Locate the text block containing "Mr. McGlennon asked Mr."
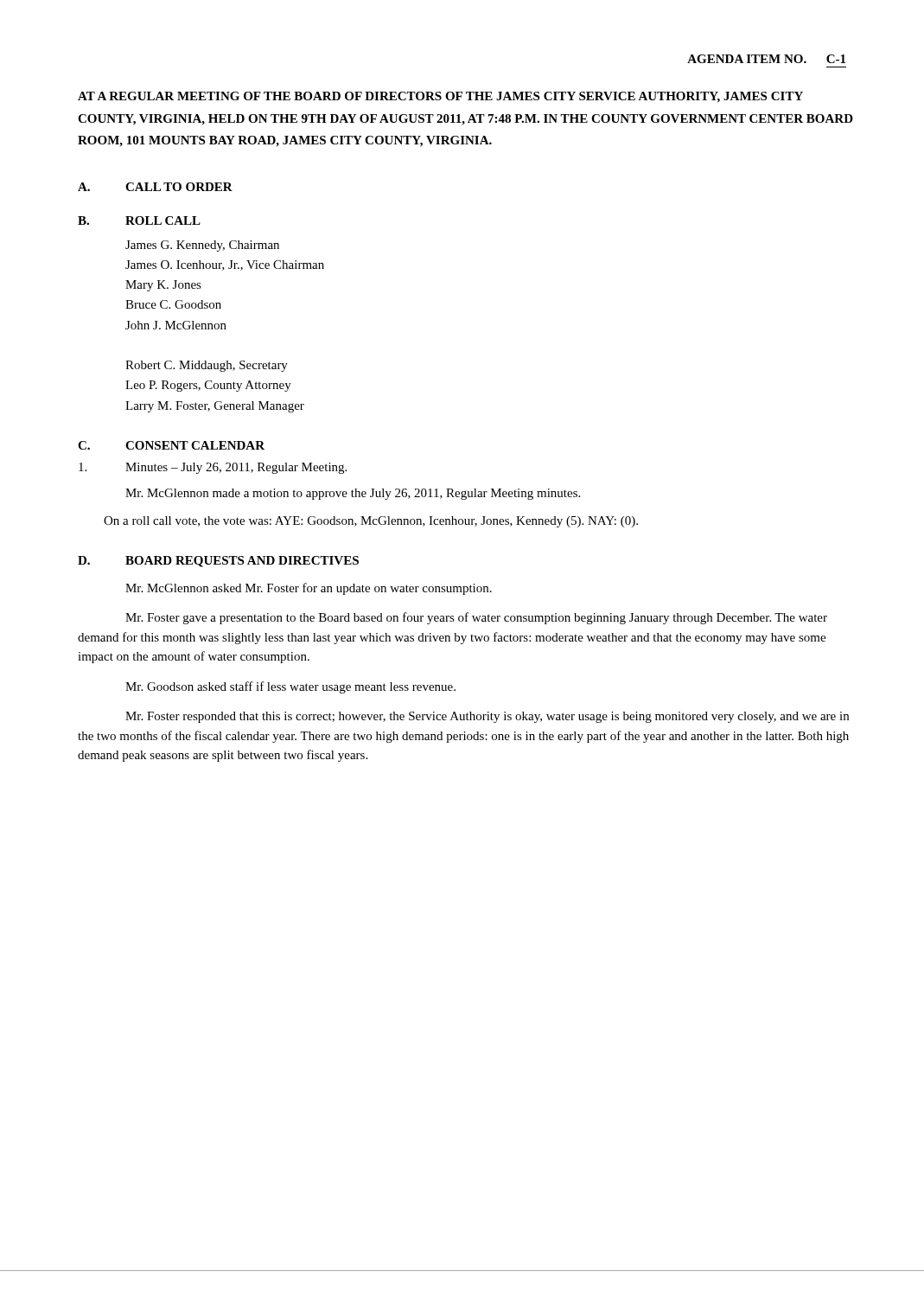Screen dimensions: 1297x924 [309, 588]
